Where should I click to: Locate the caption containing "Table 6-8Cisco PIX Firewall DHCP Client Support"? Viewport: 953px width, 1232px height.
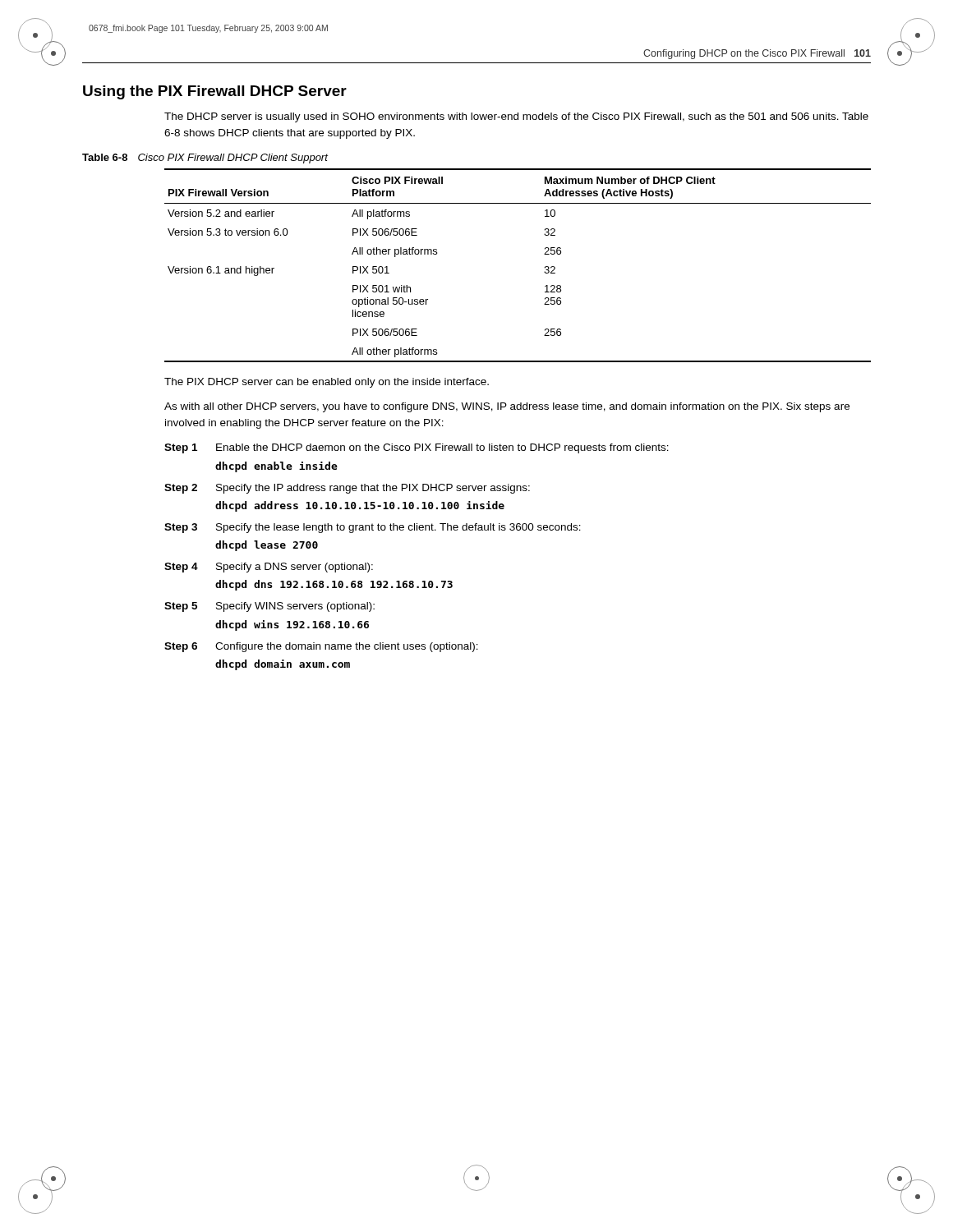205,157
